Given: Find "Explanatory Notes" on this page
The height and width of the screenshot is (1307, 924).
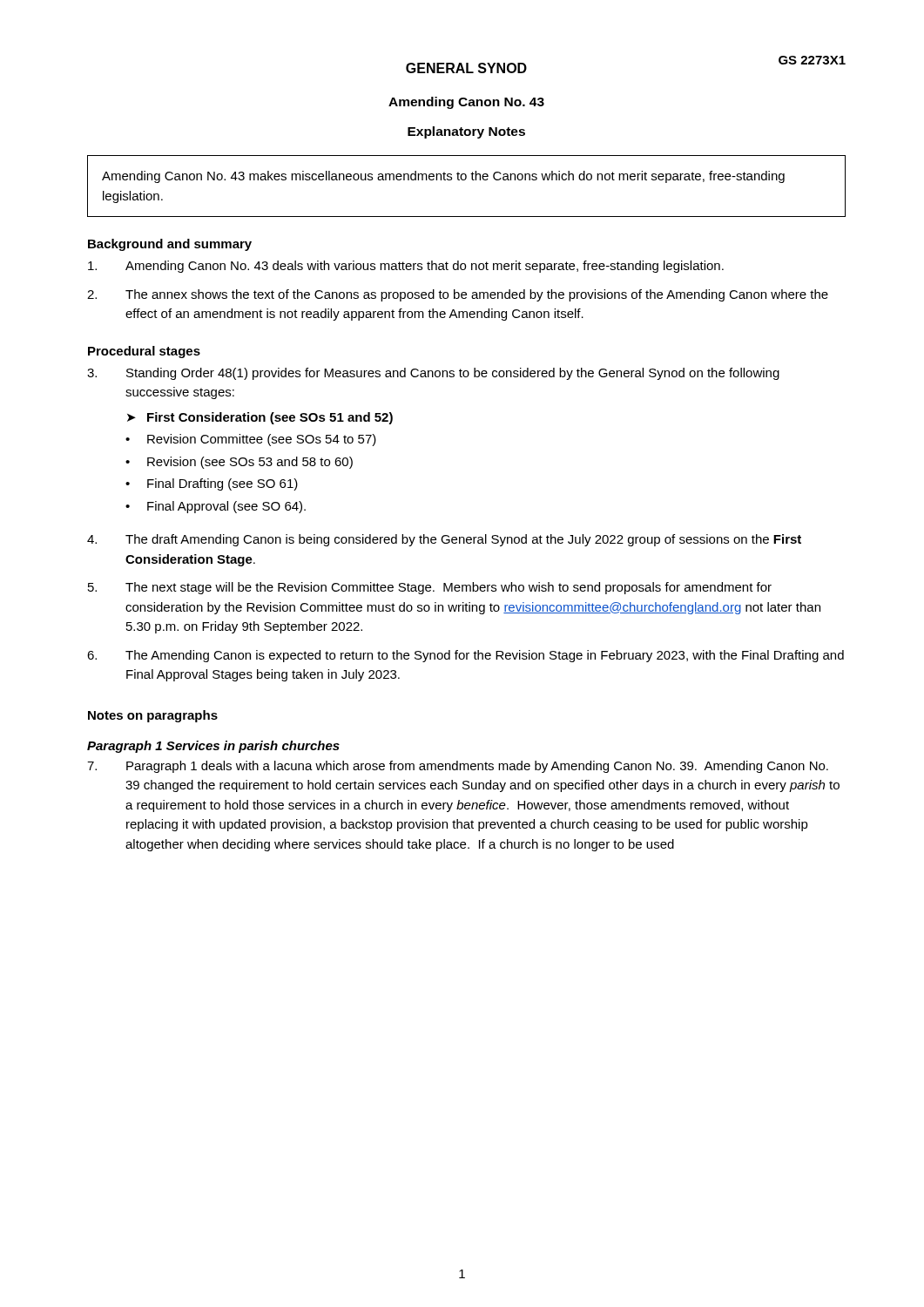Looking at the screenshot, I should point(466,131).
